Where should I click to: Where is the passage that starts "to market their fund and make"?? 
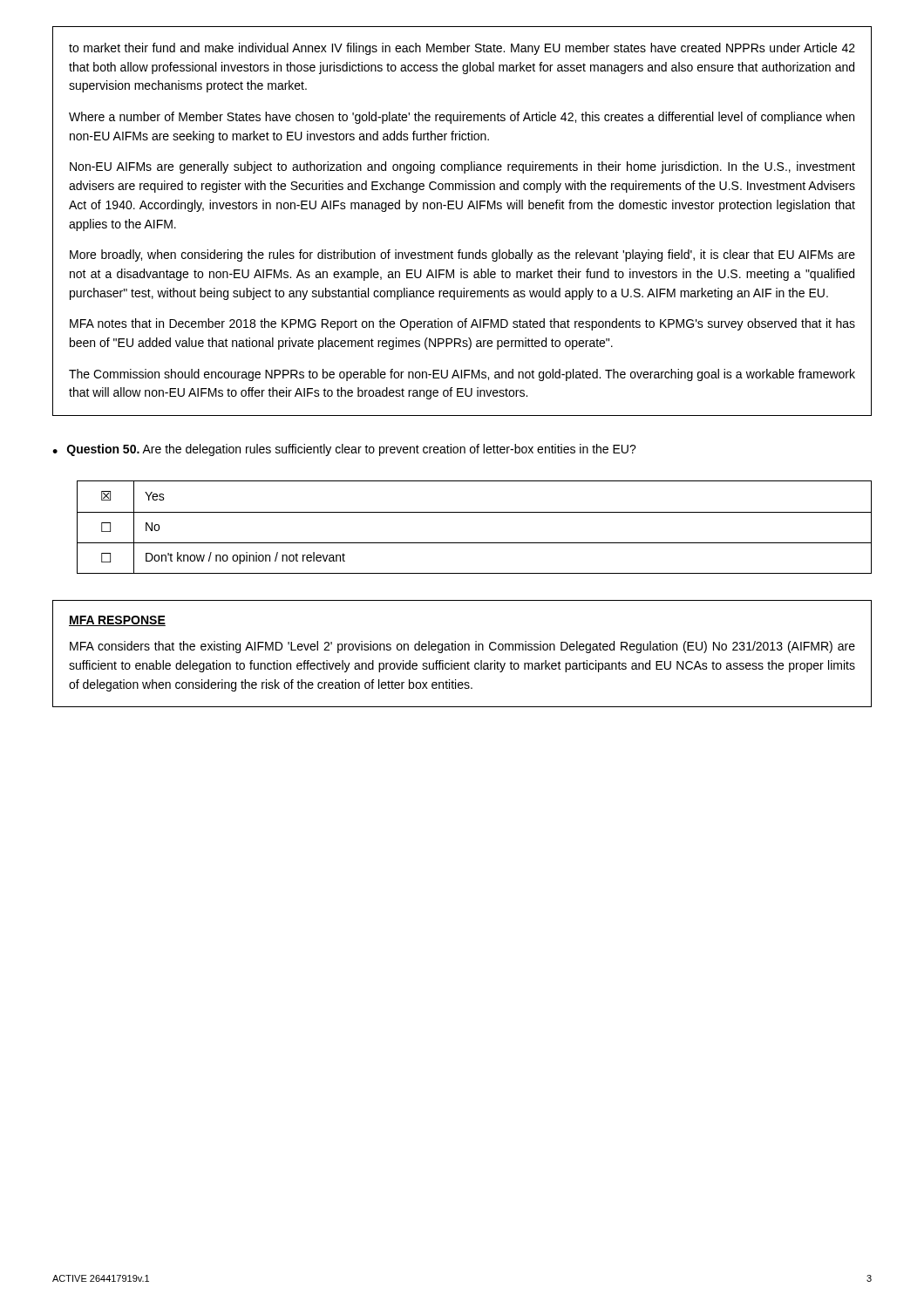coord(462,49)
